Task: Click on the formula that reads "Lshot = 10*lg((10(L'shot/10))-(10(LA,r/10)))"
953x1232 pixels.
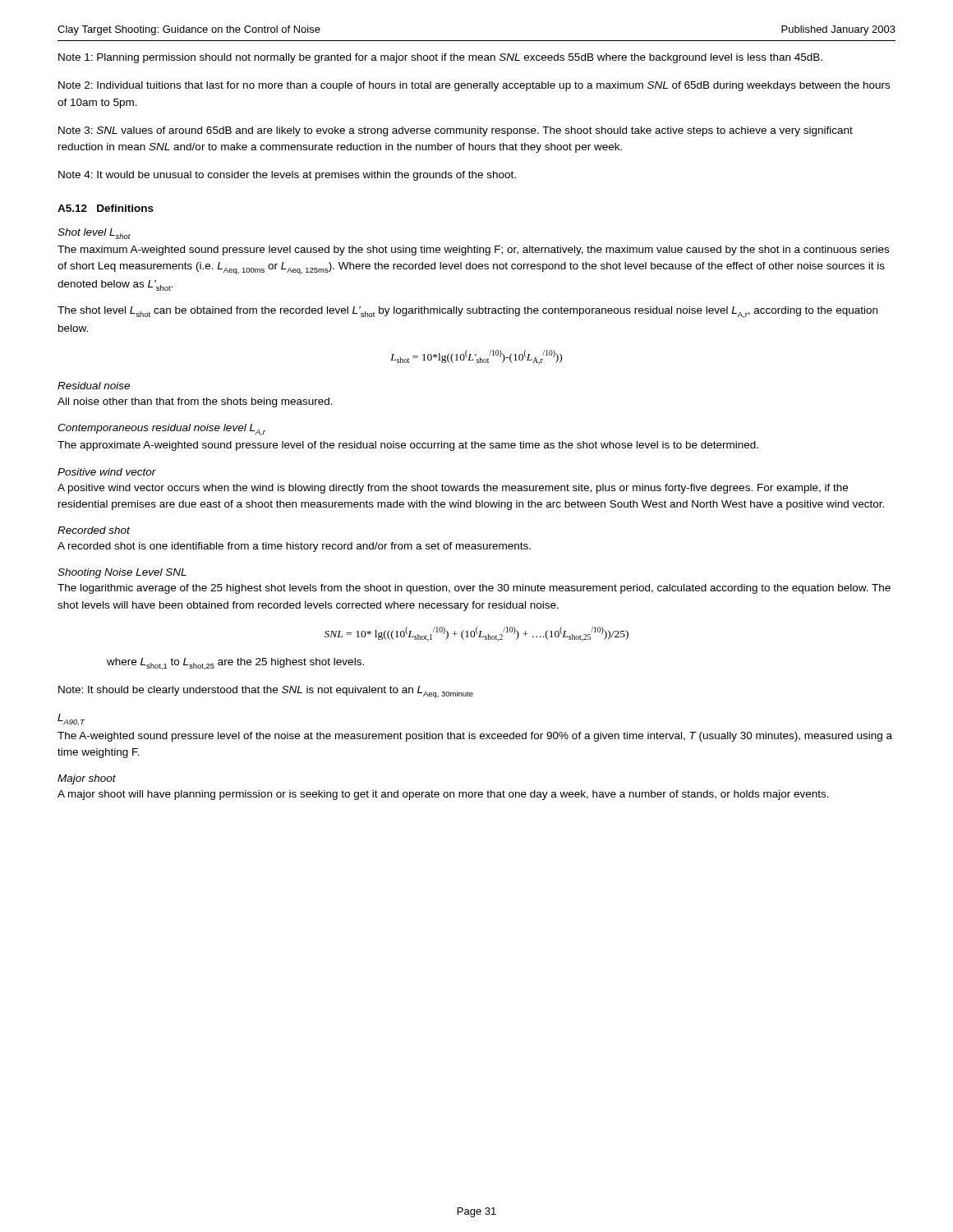Action: coord(476,357)
